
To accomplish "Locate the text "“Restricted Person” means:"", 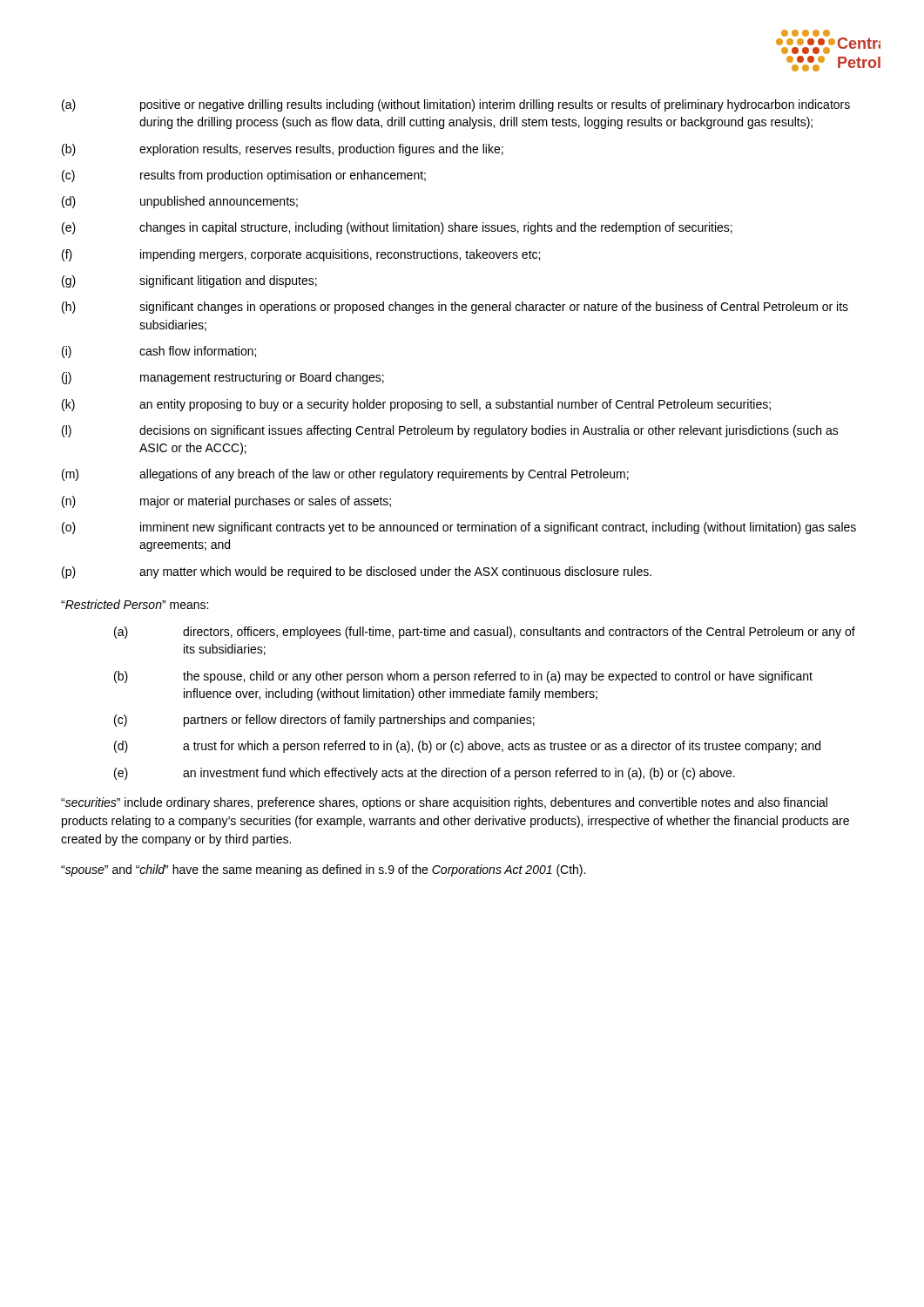I will point(135,605).
